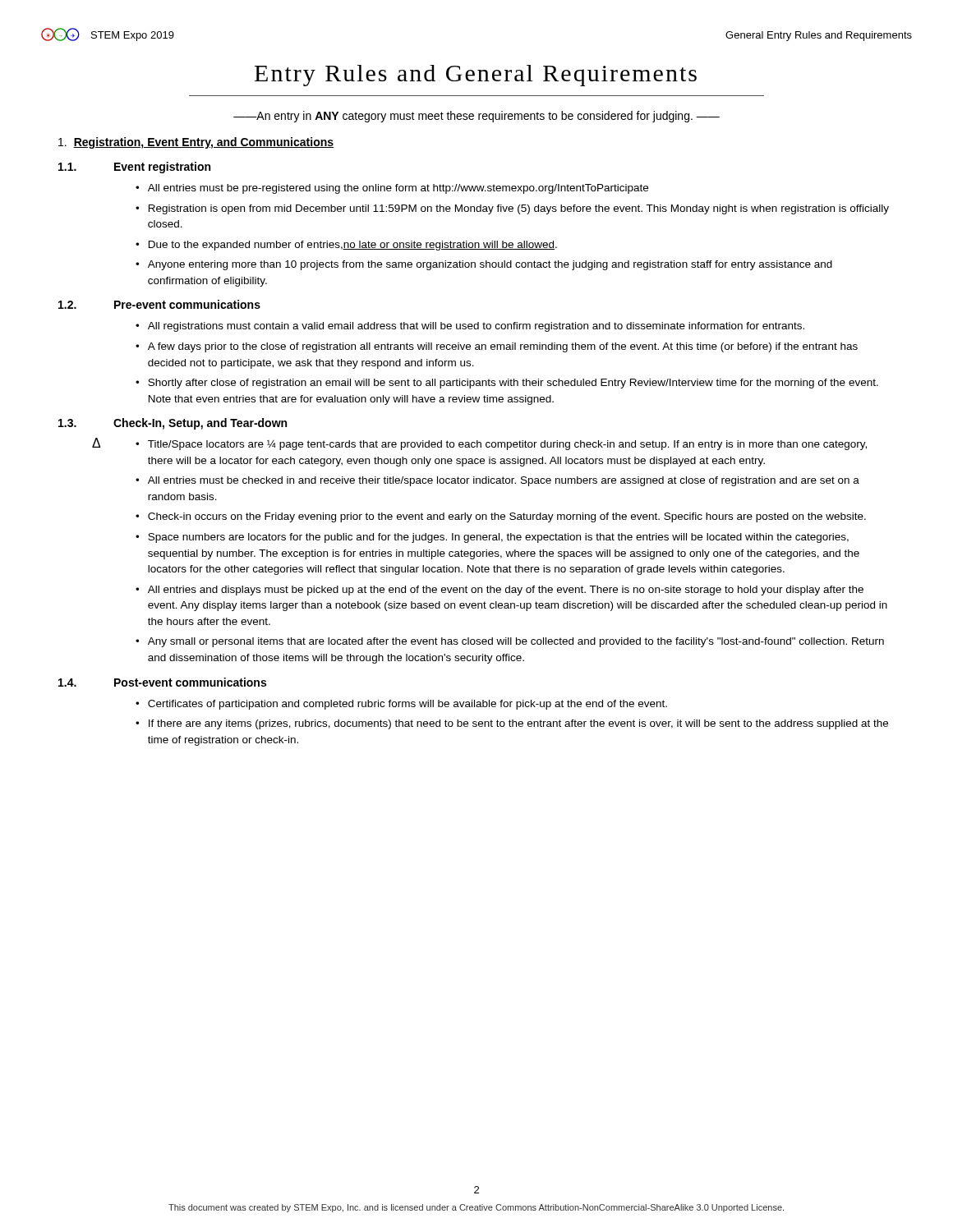Locate the list item containing "If there are any items"
This screenshot has height=1232, width=953.
click(518, 731)
